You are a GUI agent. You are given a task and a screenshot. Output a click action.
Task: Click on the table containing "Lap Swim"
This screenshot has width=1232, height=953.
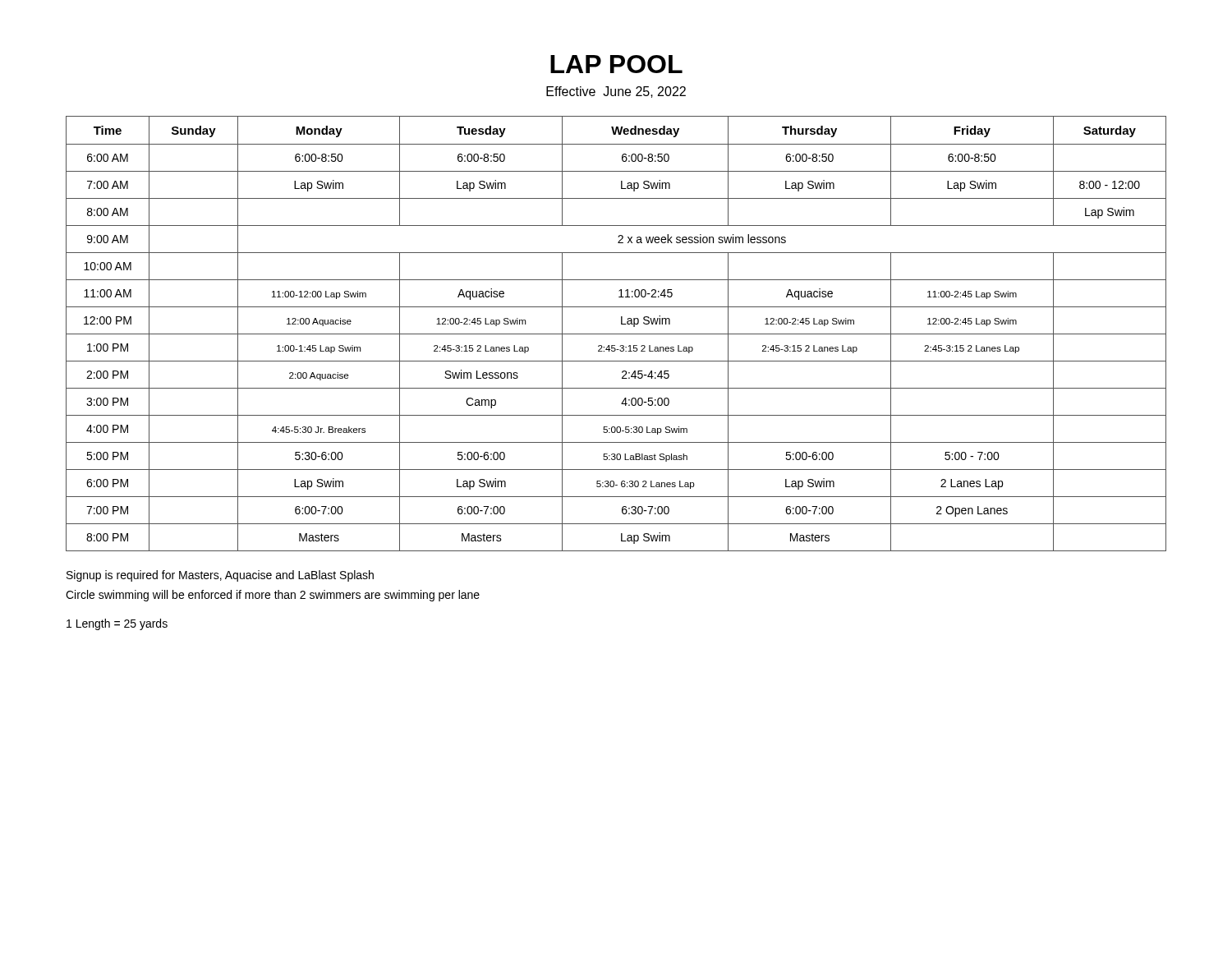(616, 334)
